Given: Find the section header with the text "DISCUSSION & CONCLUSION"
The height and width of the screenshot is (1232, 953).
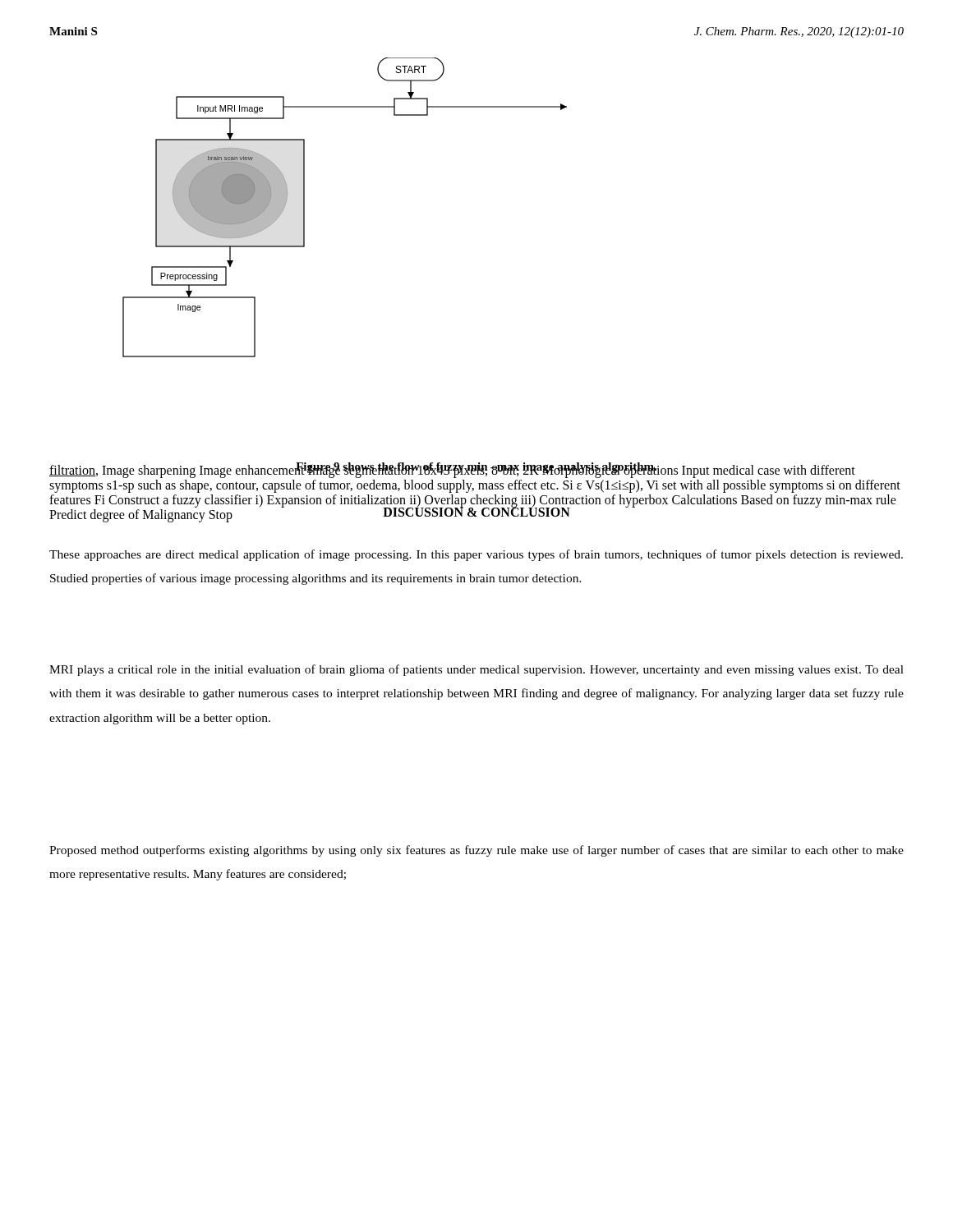Looking at the screenshot, I should pos(476,512).
